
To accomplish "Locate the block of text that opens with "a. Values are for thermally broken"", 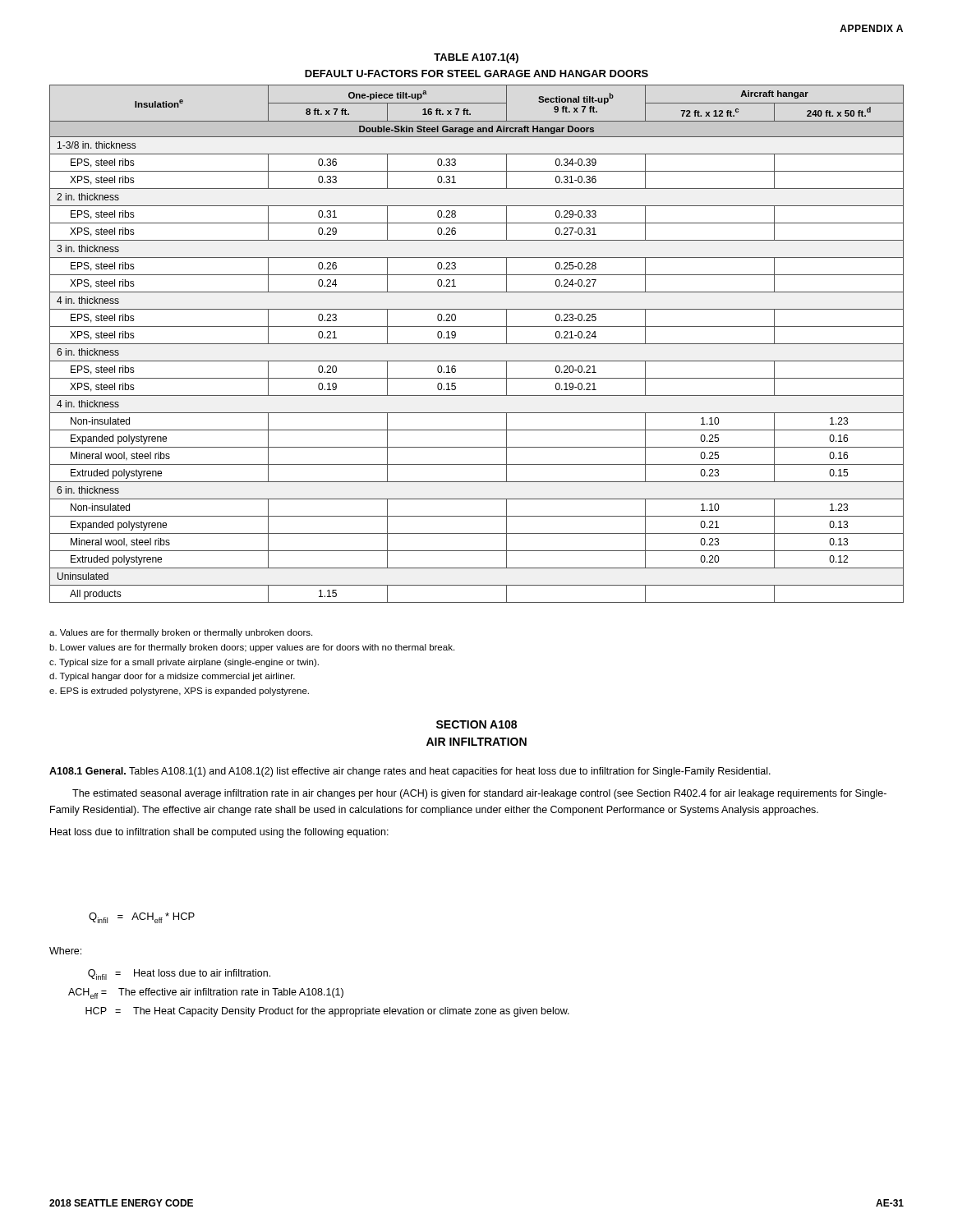I will [x=181, y=633].
